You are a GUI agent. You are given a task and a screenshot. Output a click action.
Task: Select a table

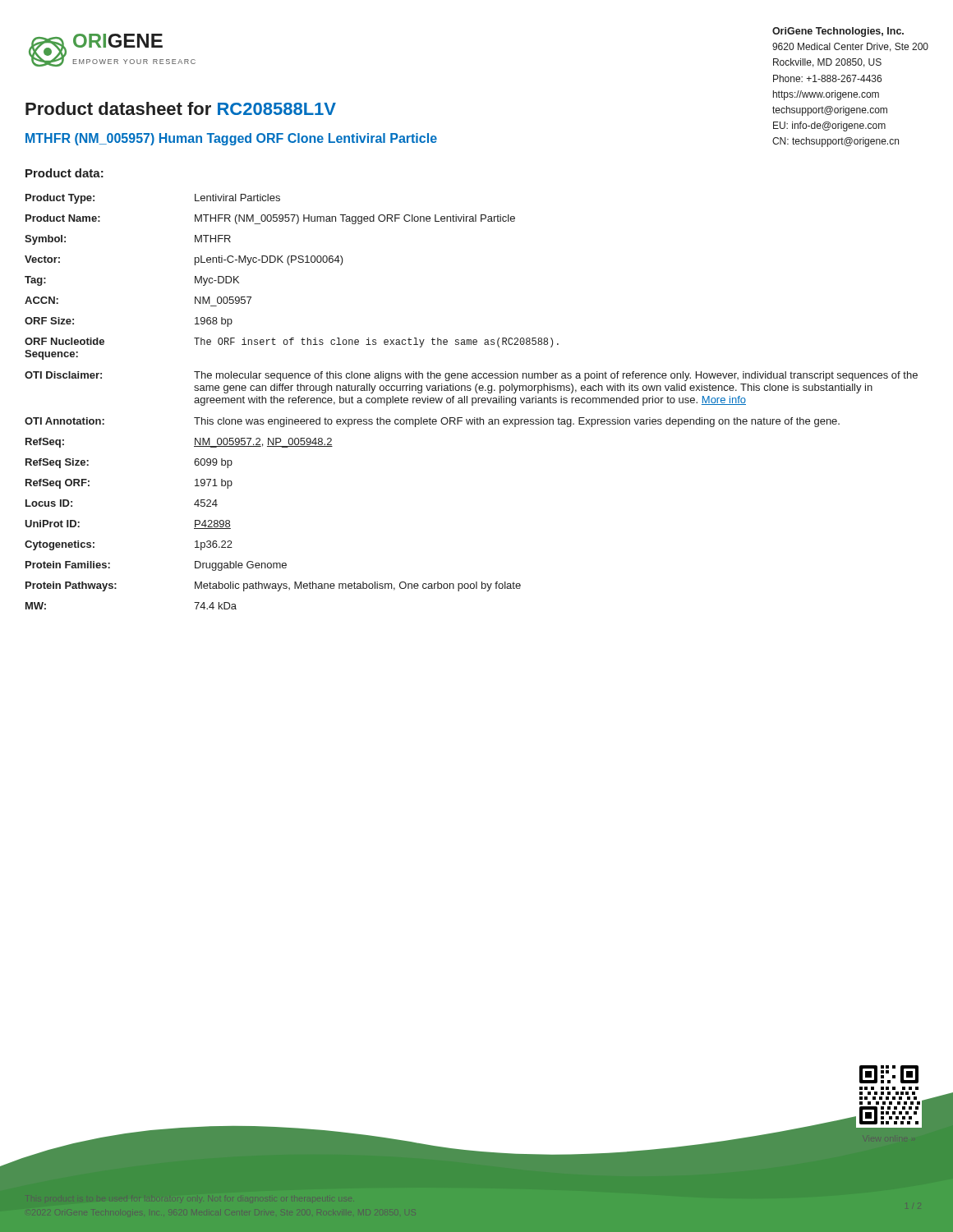pos(476,402)
